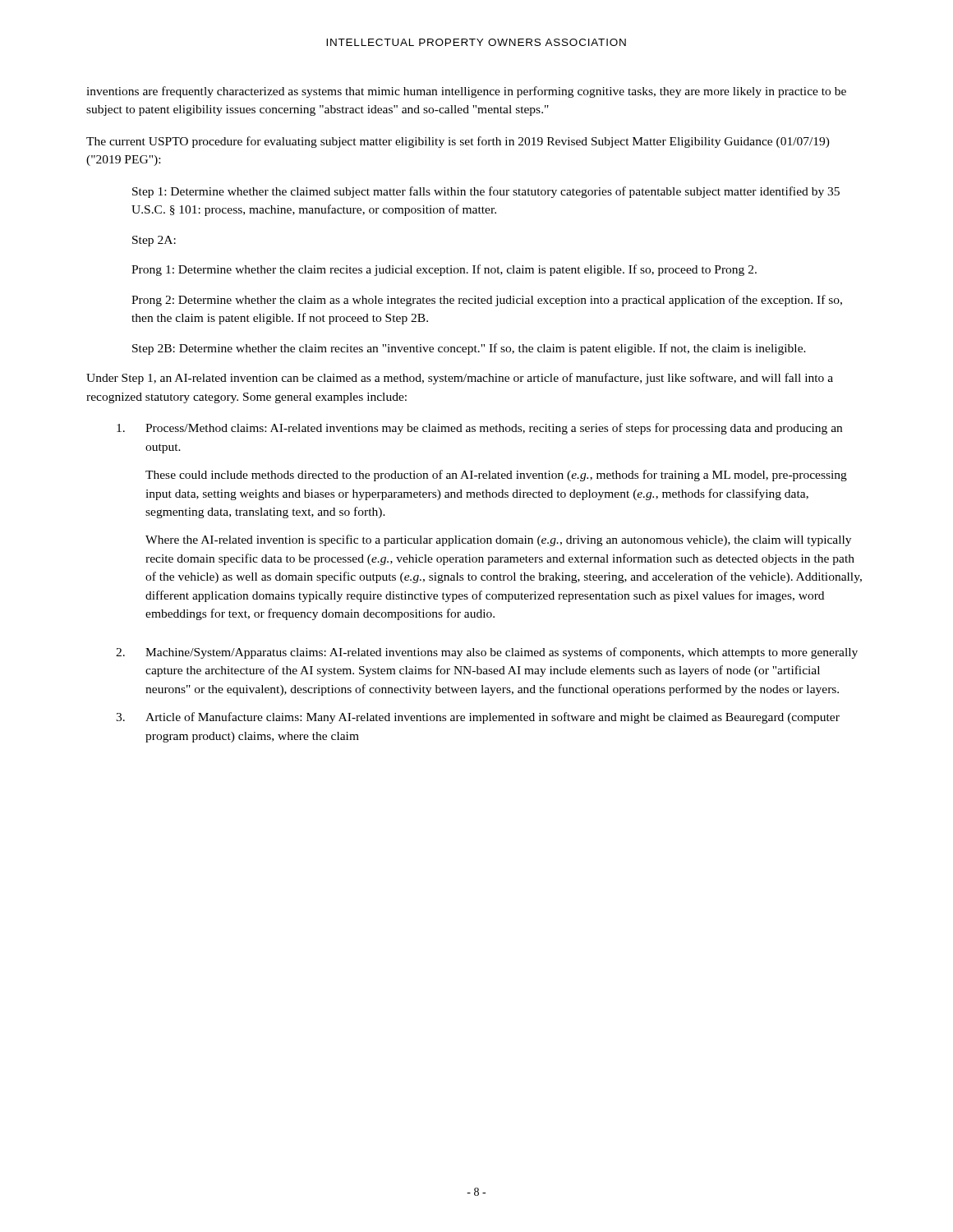Click on the region starting "3. Article of"
Viewport: 953px width, 1232px height.
(x=491, y=727)
